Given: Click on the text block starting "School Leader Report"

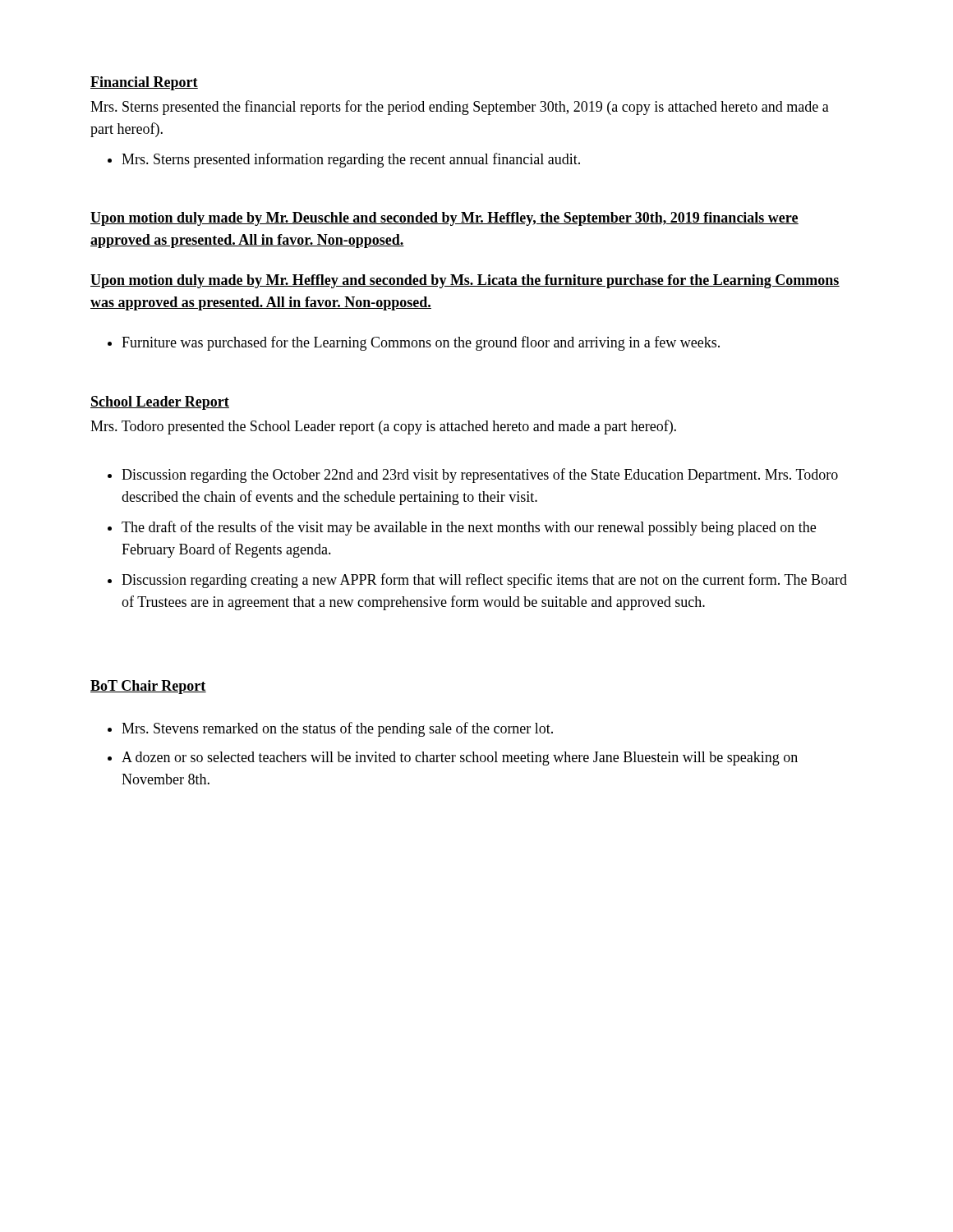Looking at the screenshot, I should (x=160, y=402).
